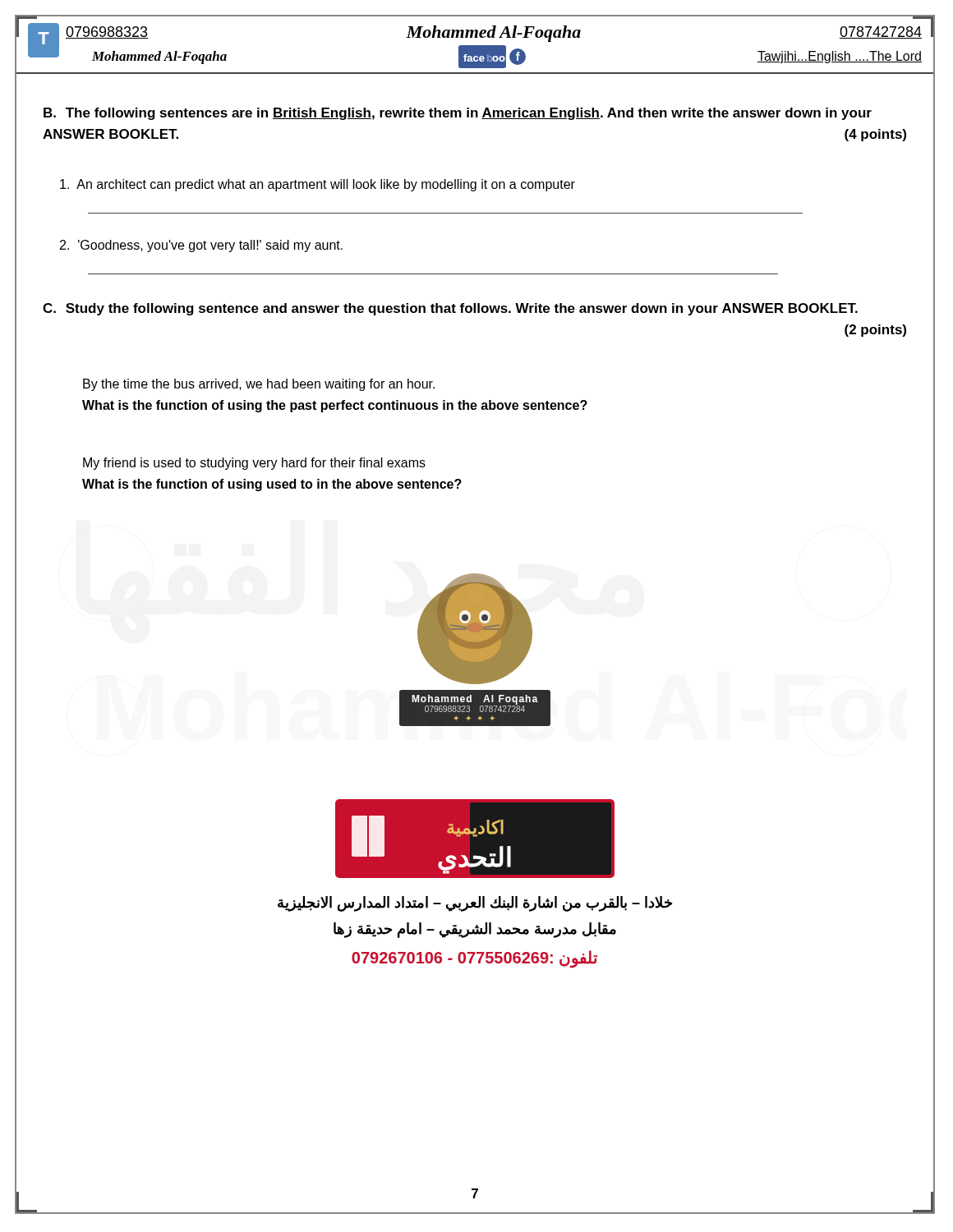953x1232 pixels.
Task: Select the block starting "B. The following sentences are in"
Action: [x=475, y=126]
